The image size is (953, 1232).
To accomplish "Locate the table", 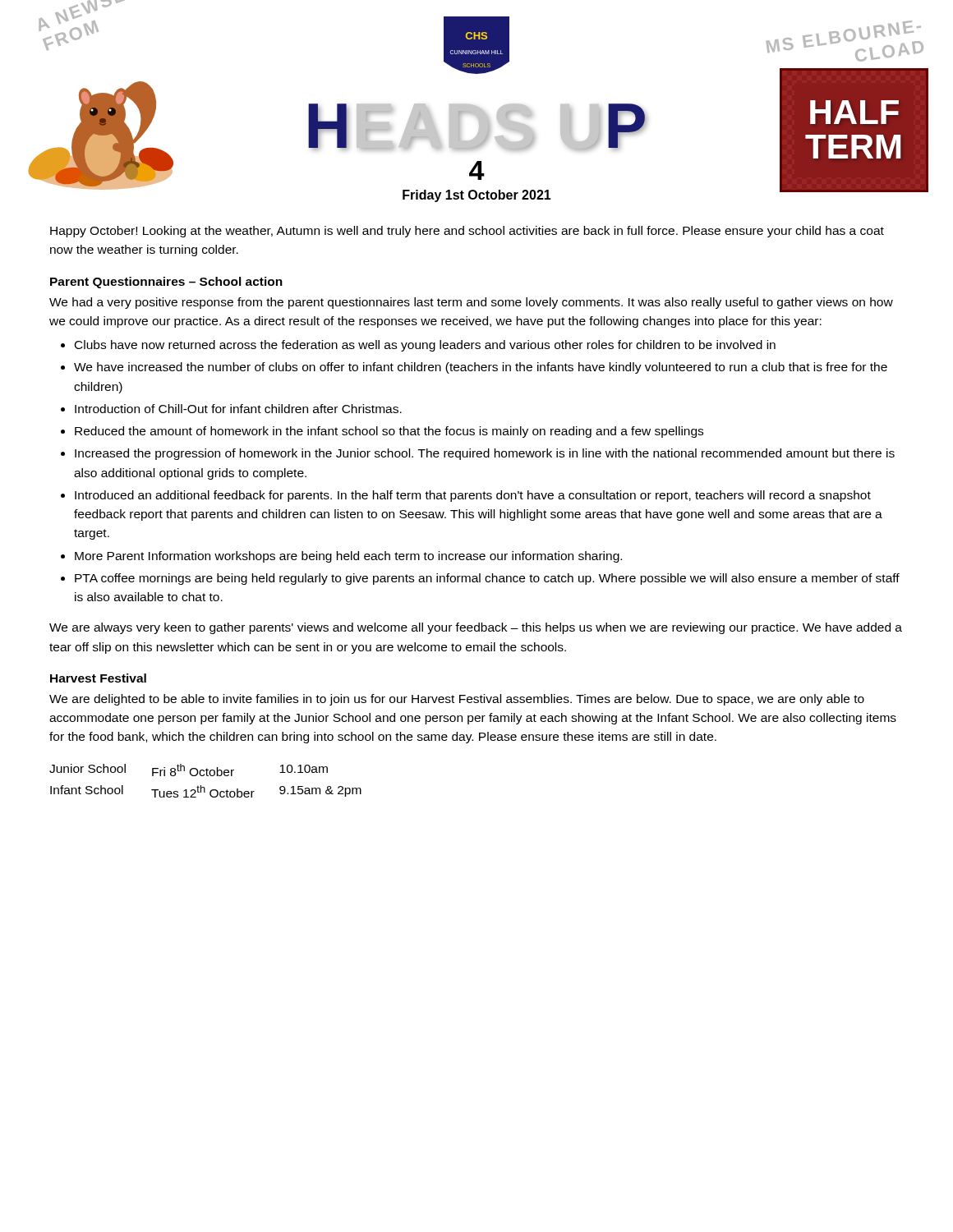I will pyautogui.click(x=476, y=781).
